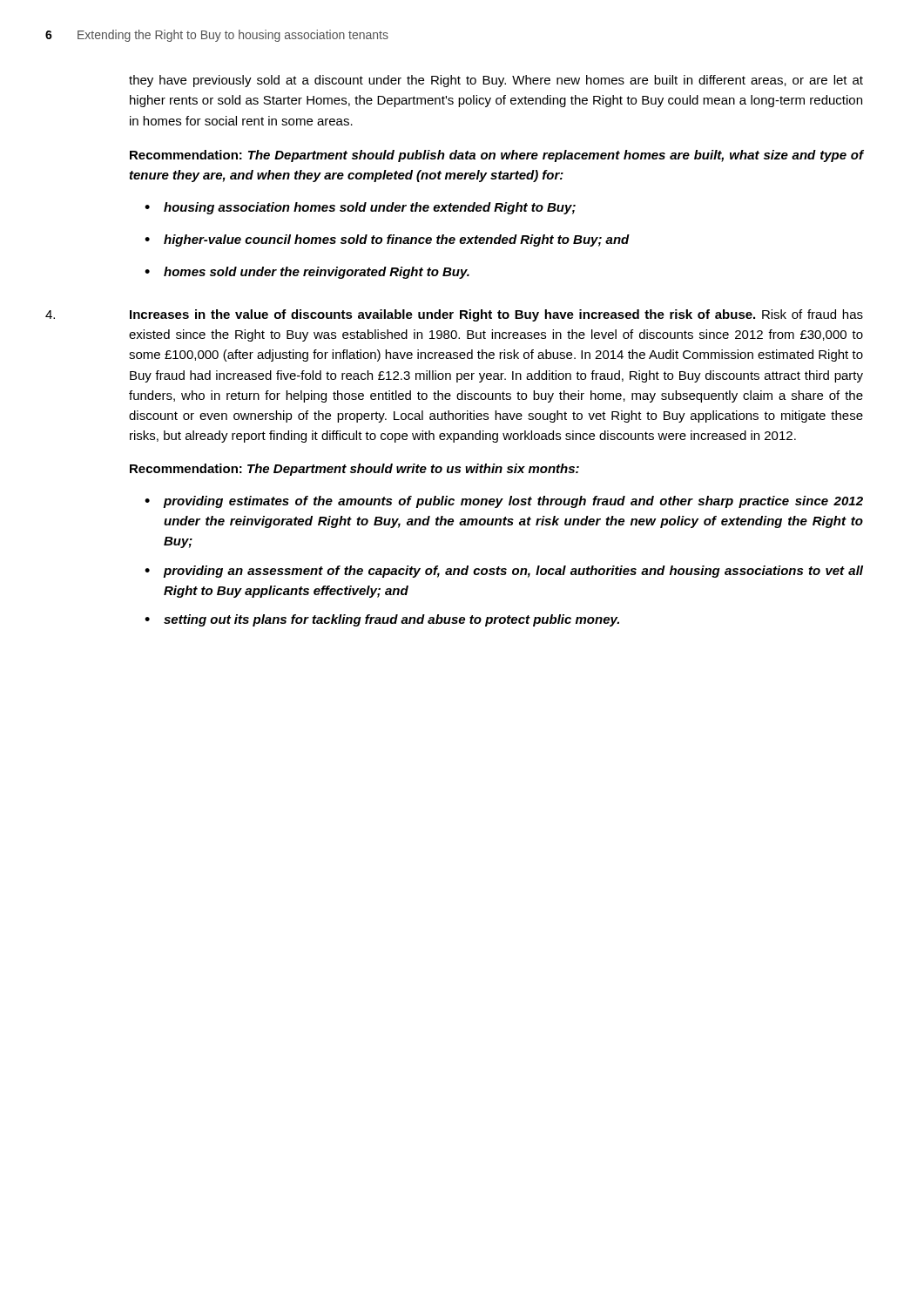Click on the list item containing "• setting out its plans for"
The width and height of the screenshot is (924, 1307).
(x=504, y=621)
